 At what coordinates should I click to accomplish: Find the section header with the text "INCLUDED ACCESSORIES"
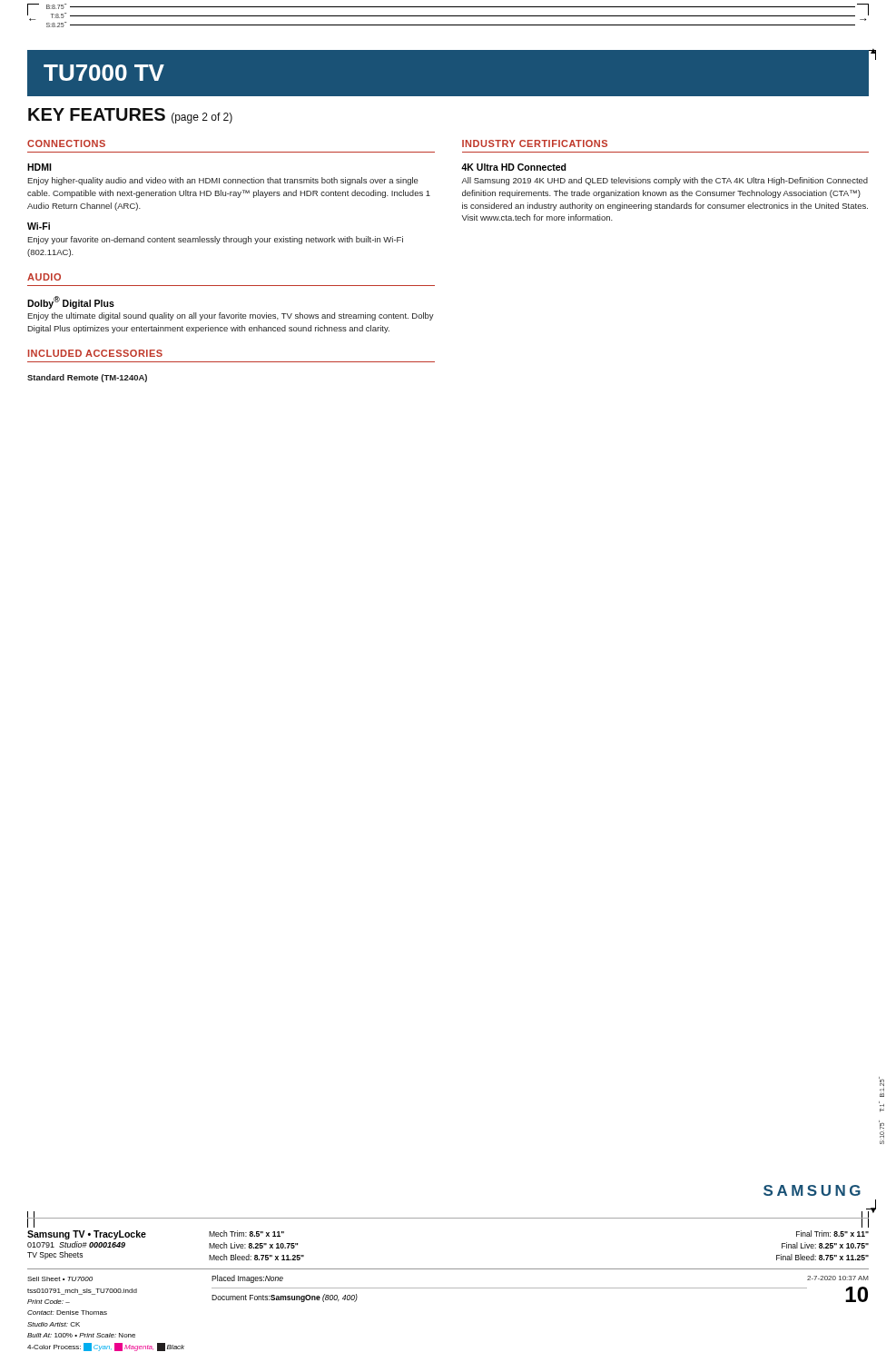coord(95,353)
